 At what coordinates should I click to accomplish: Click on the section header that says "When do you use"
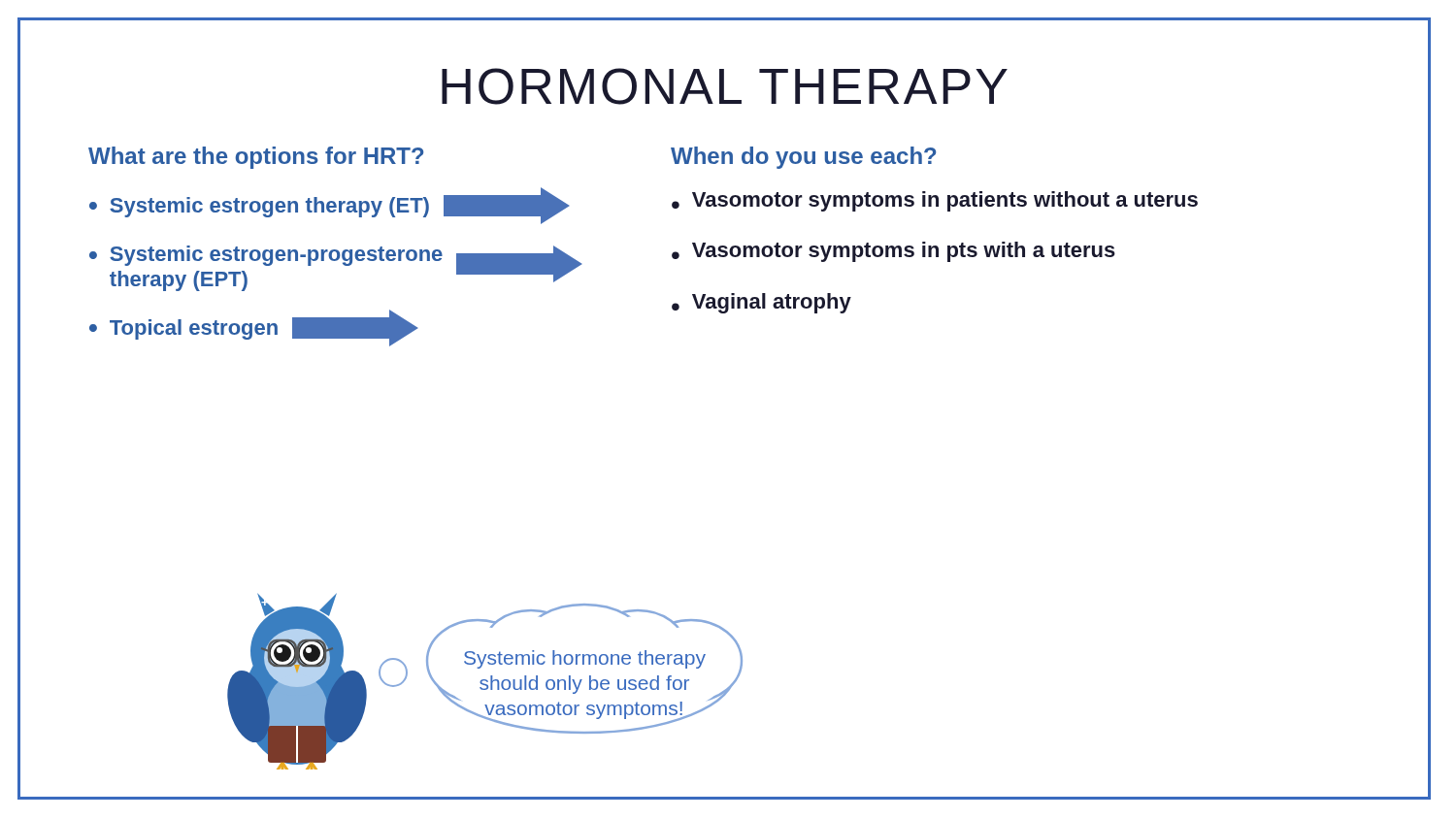click(x=804, y=156)
